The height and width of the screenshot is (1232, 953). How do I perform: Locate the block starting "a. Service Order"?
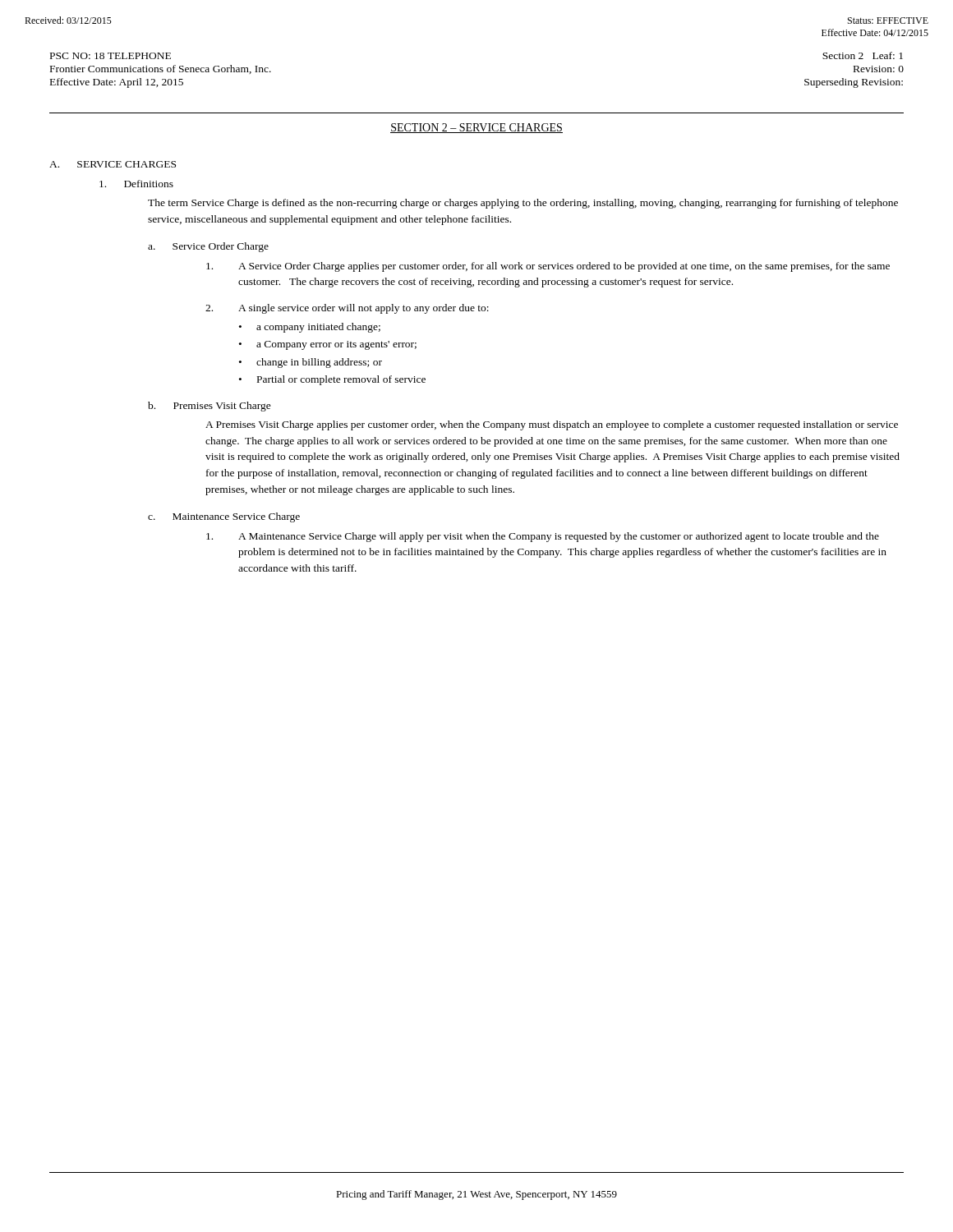(208, 246)
